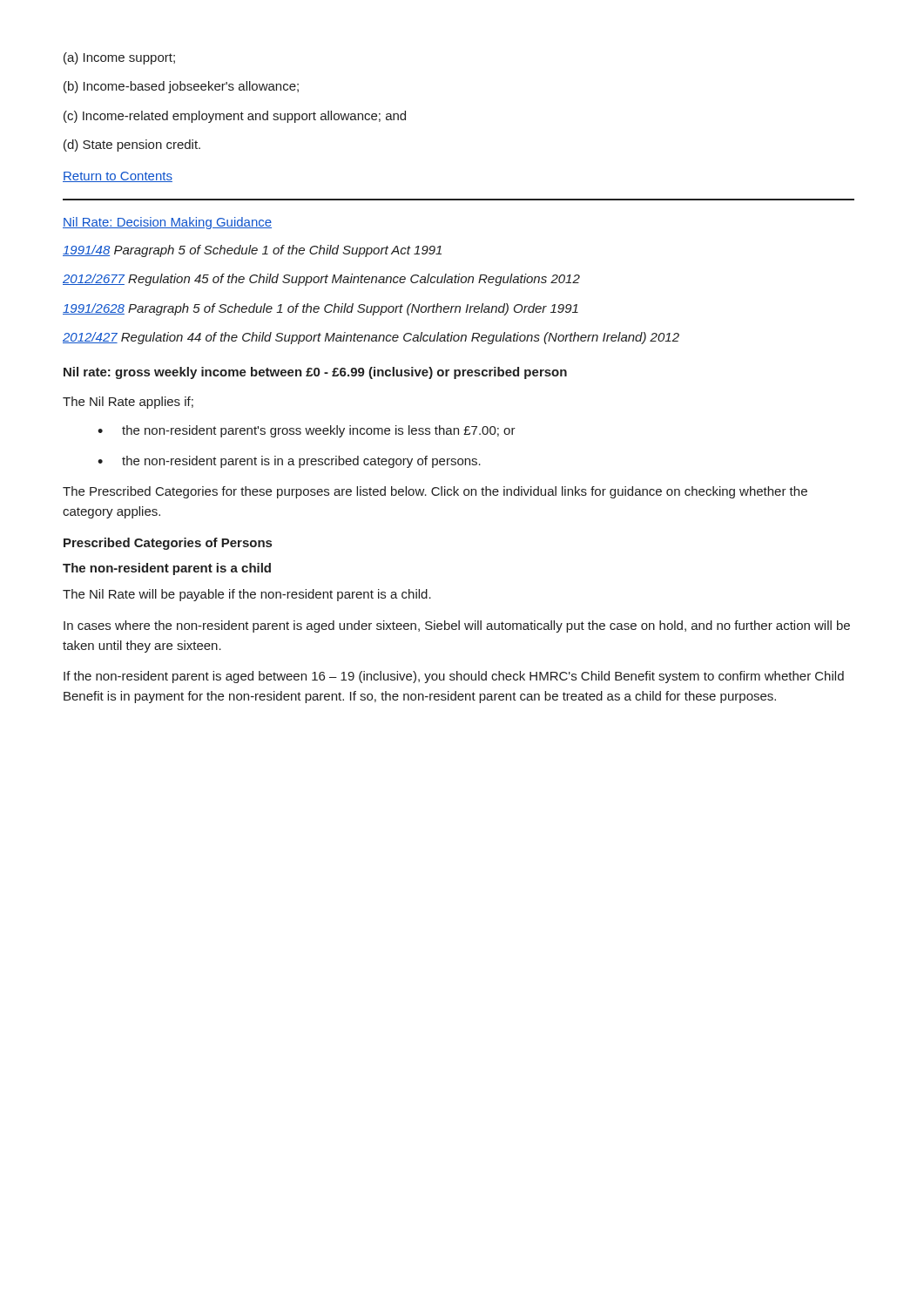Click on the list item with the text "(c) Income-related employment and support allowance; and"

coord(235,115)
